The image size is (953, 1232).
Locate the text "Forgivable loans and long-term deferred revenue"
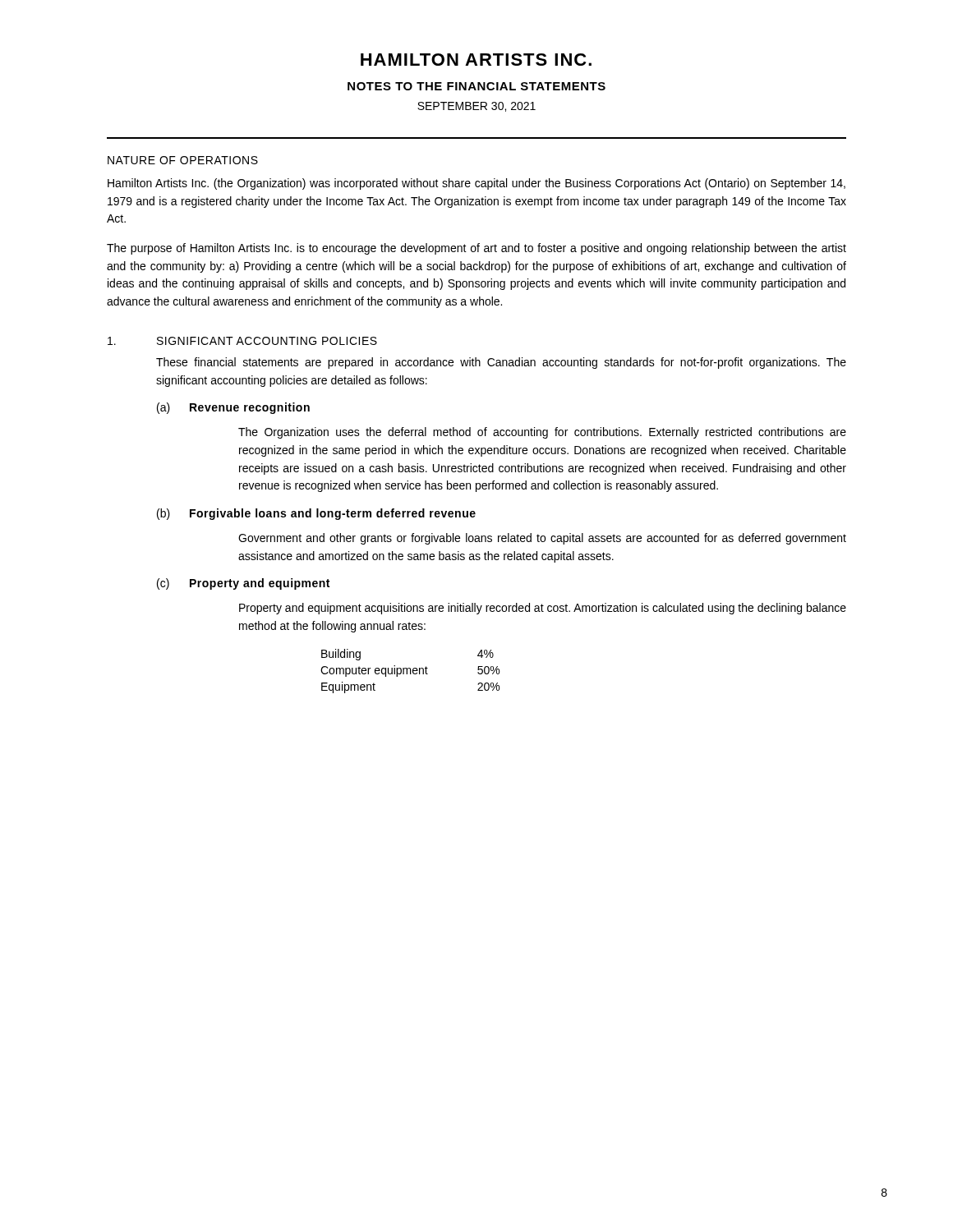[333, 513]
